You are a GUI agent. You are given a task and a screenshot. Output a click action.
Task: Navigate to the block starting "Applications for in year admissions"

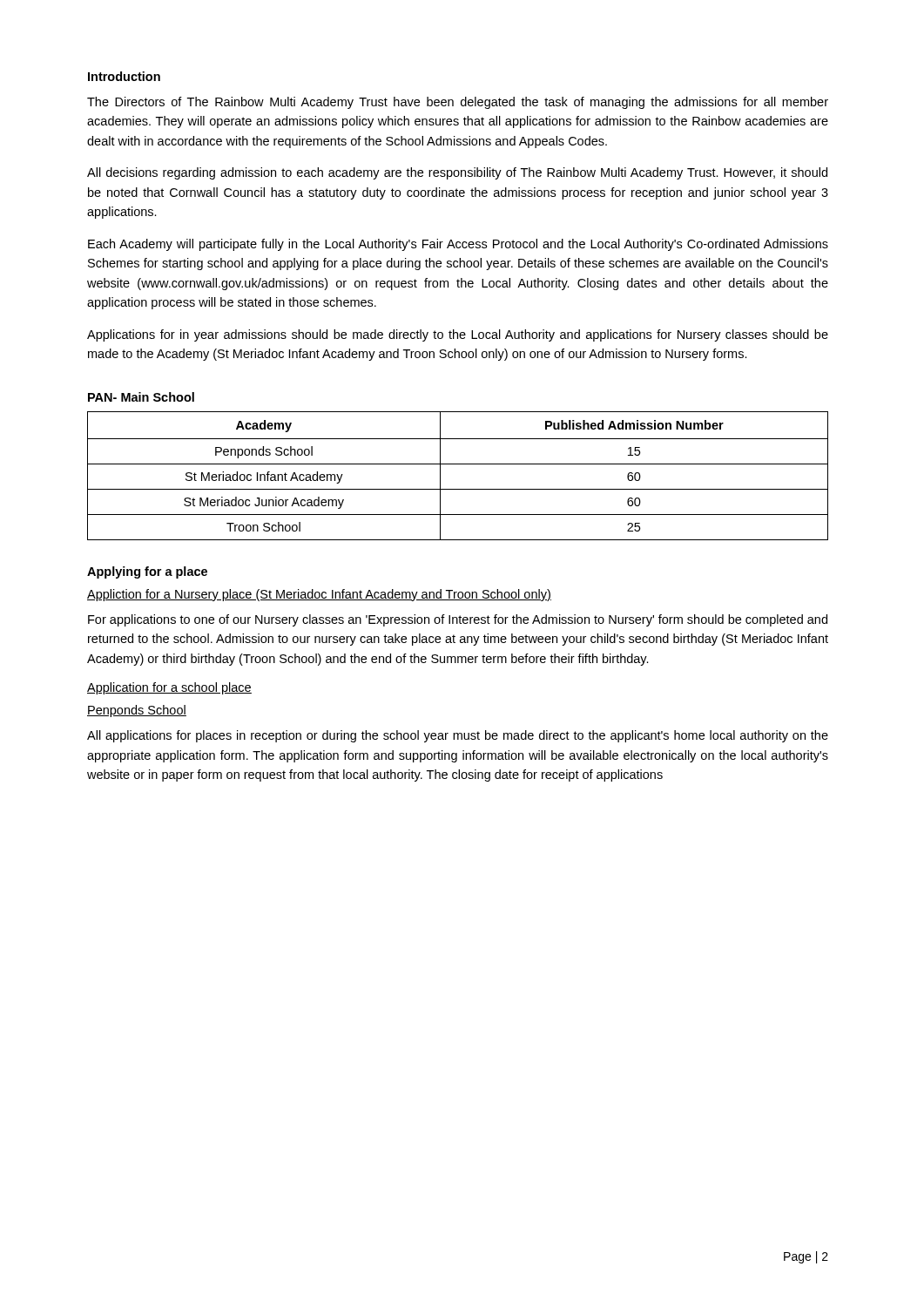point(458,344)
